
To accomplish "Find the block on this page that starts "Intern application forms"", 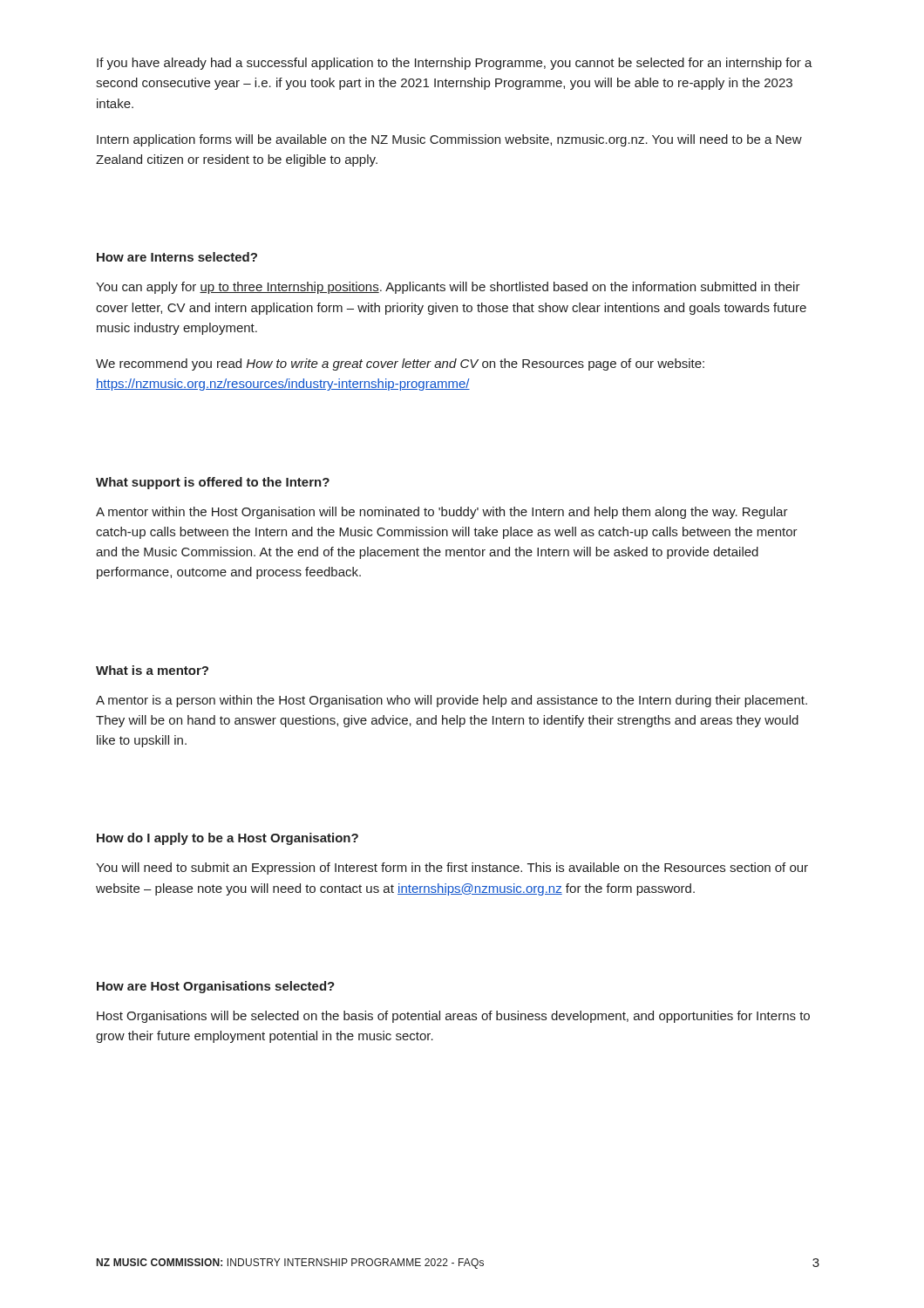I will point(449,149).
